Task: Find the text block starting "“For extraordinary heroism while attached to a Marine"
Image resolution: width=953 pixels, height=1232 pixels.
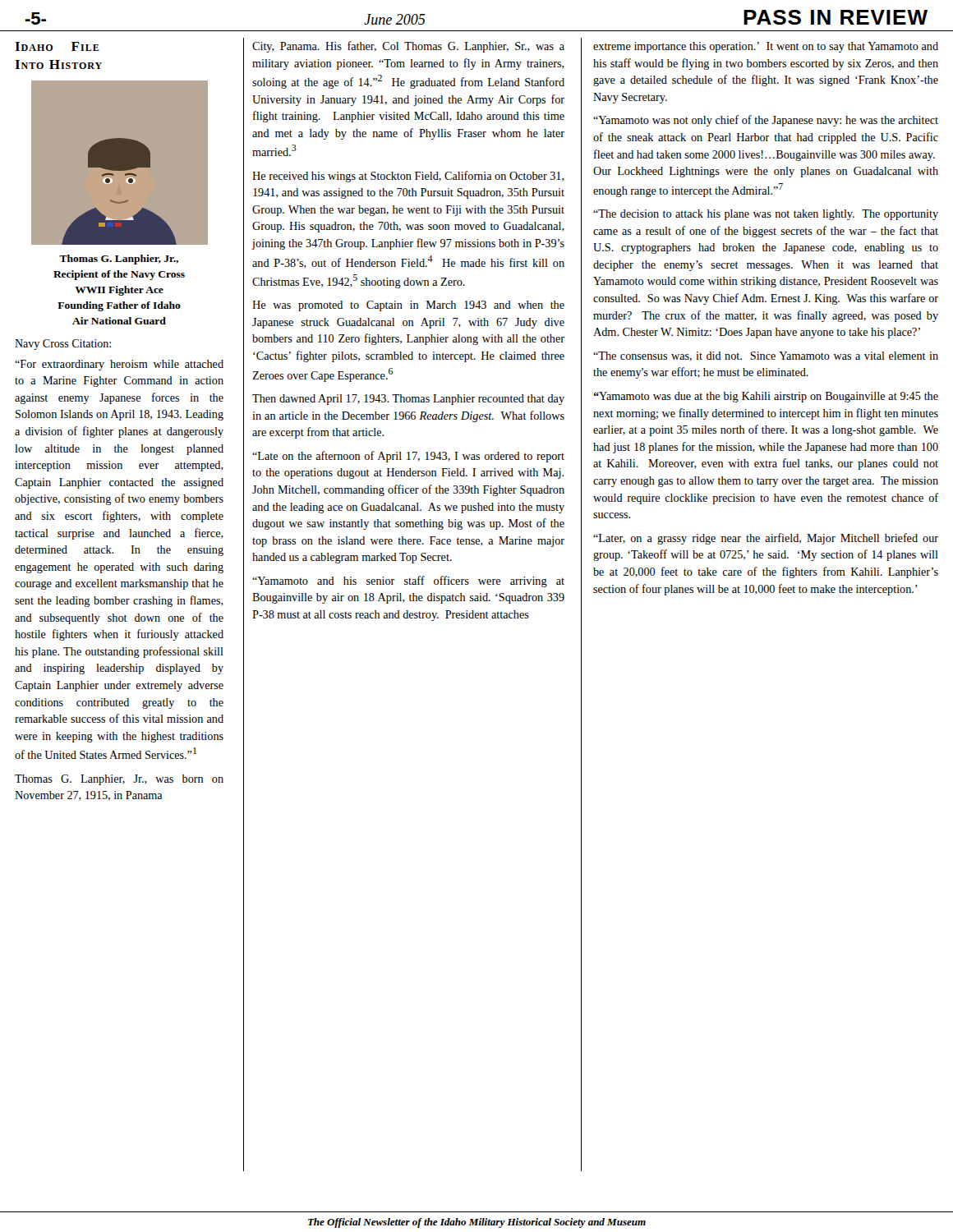Action: (119, 559)
